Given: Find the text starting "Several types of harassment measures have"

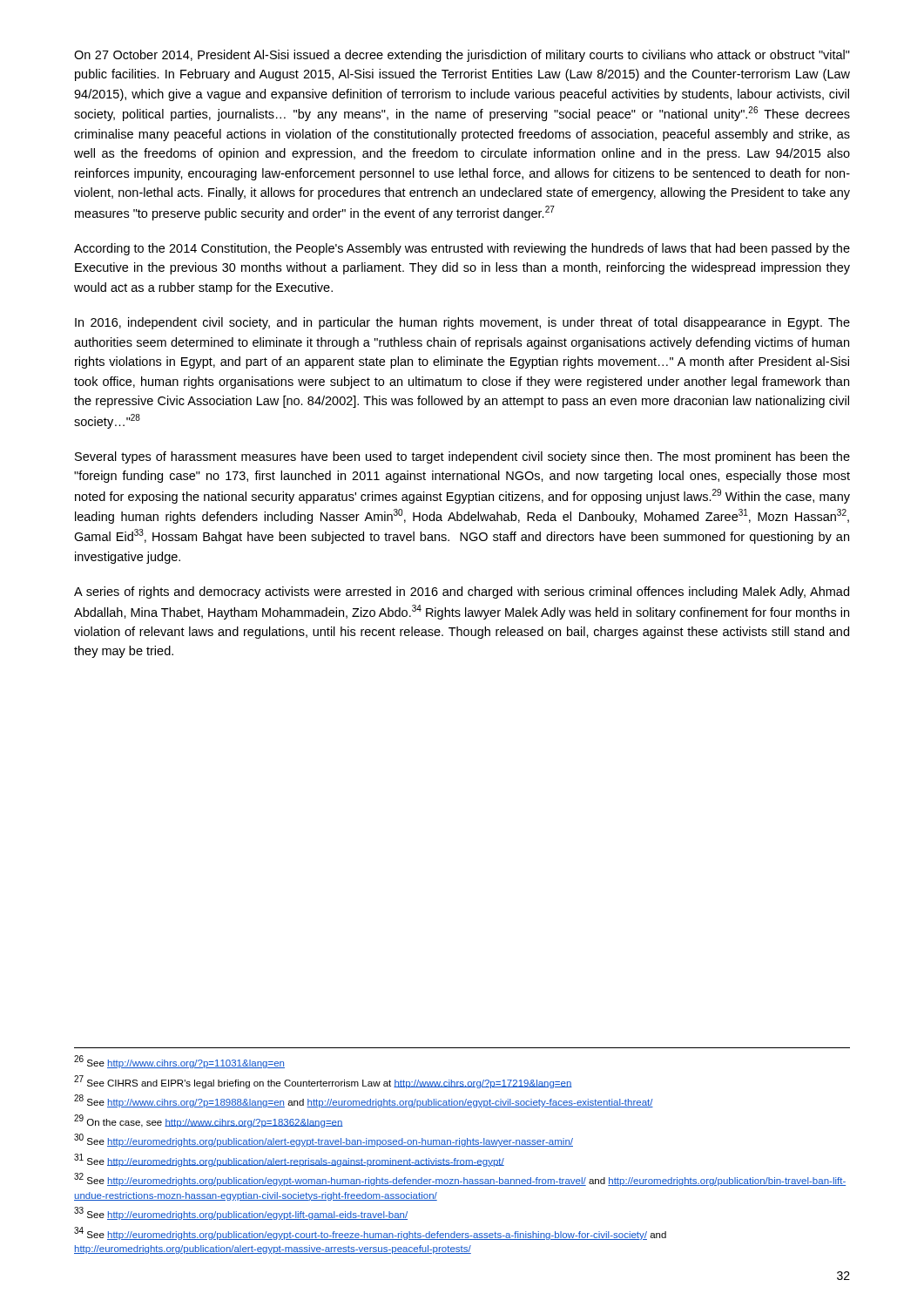Looking at the screenshot, I should (x=462, y=507).
